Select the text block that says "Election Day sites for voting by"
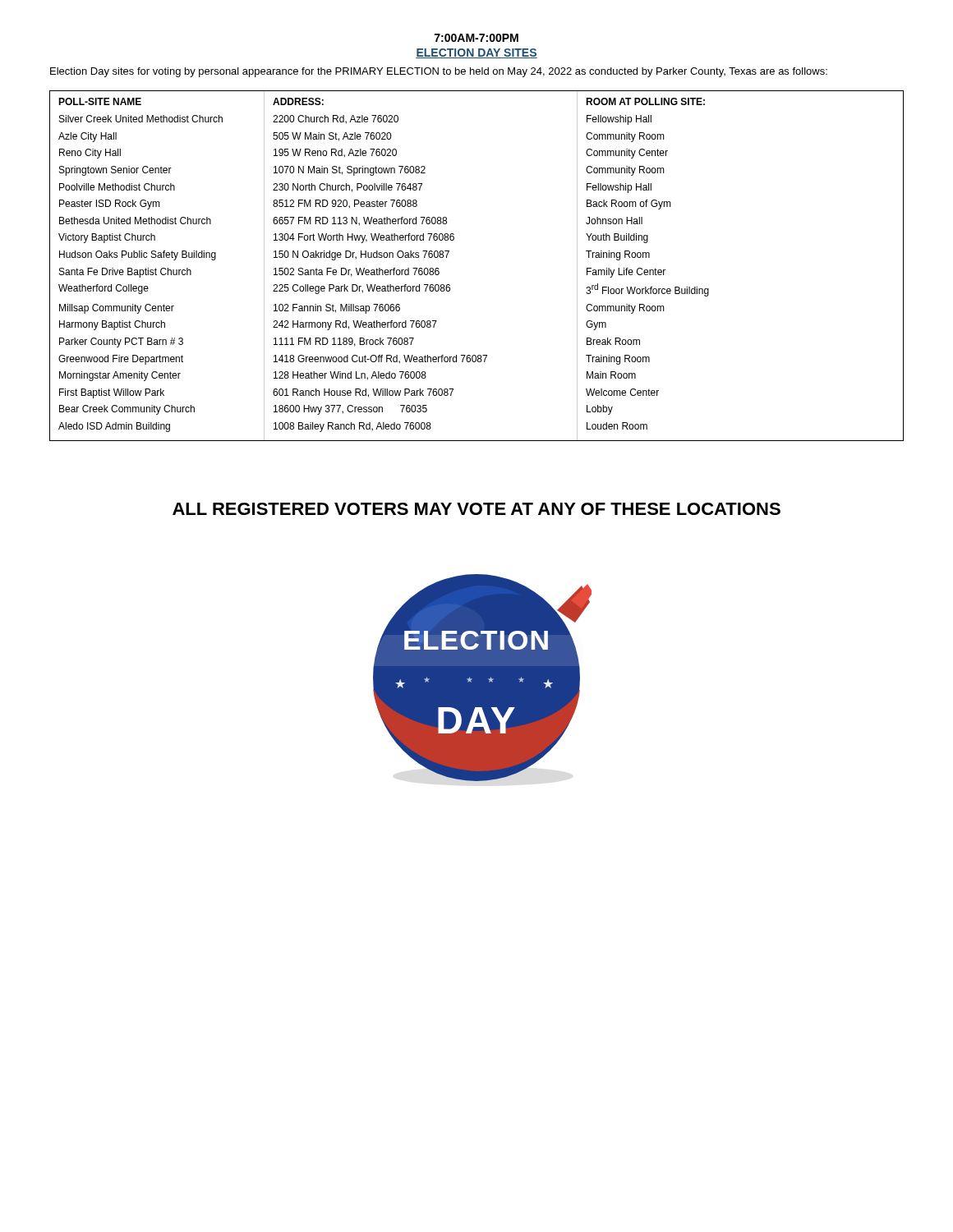 tap(439, 71)
